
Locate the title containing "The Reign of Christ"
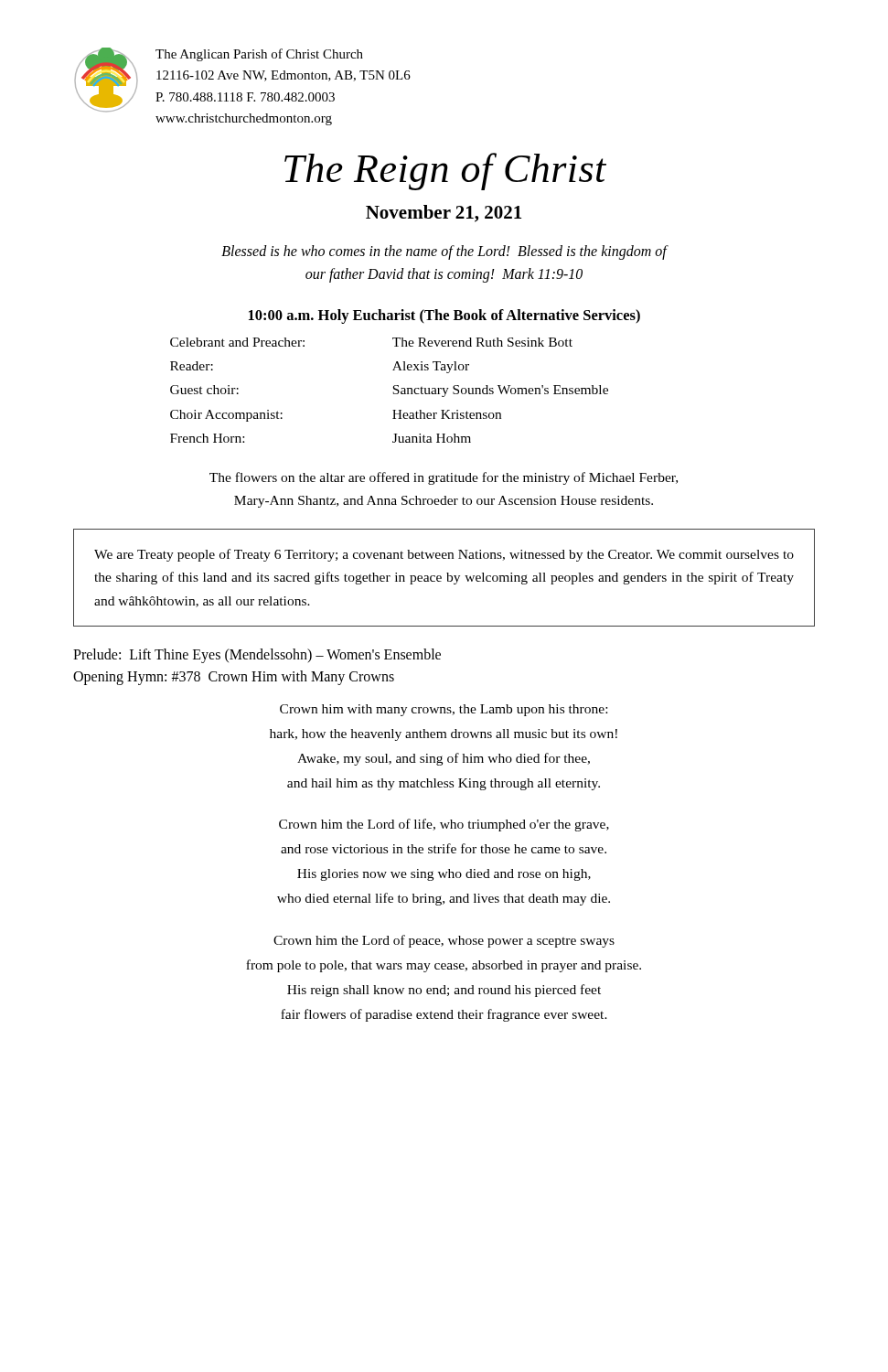(x=444, y=169)
